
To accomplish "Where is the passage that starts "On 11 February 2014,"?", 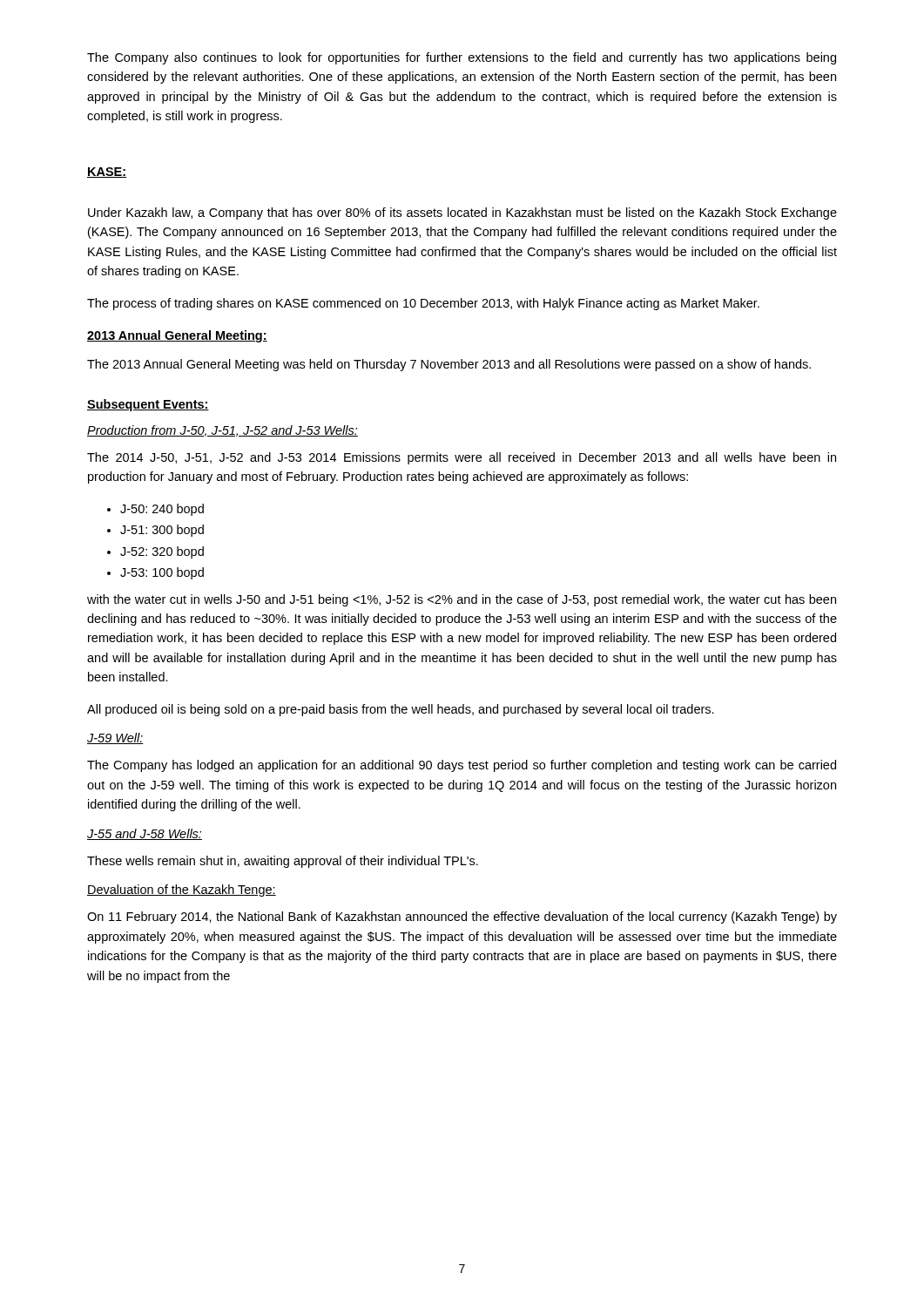I will point(462,946).
